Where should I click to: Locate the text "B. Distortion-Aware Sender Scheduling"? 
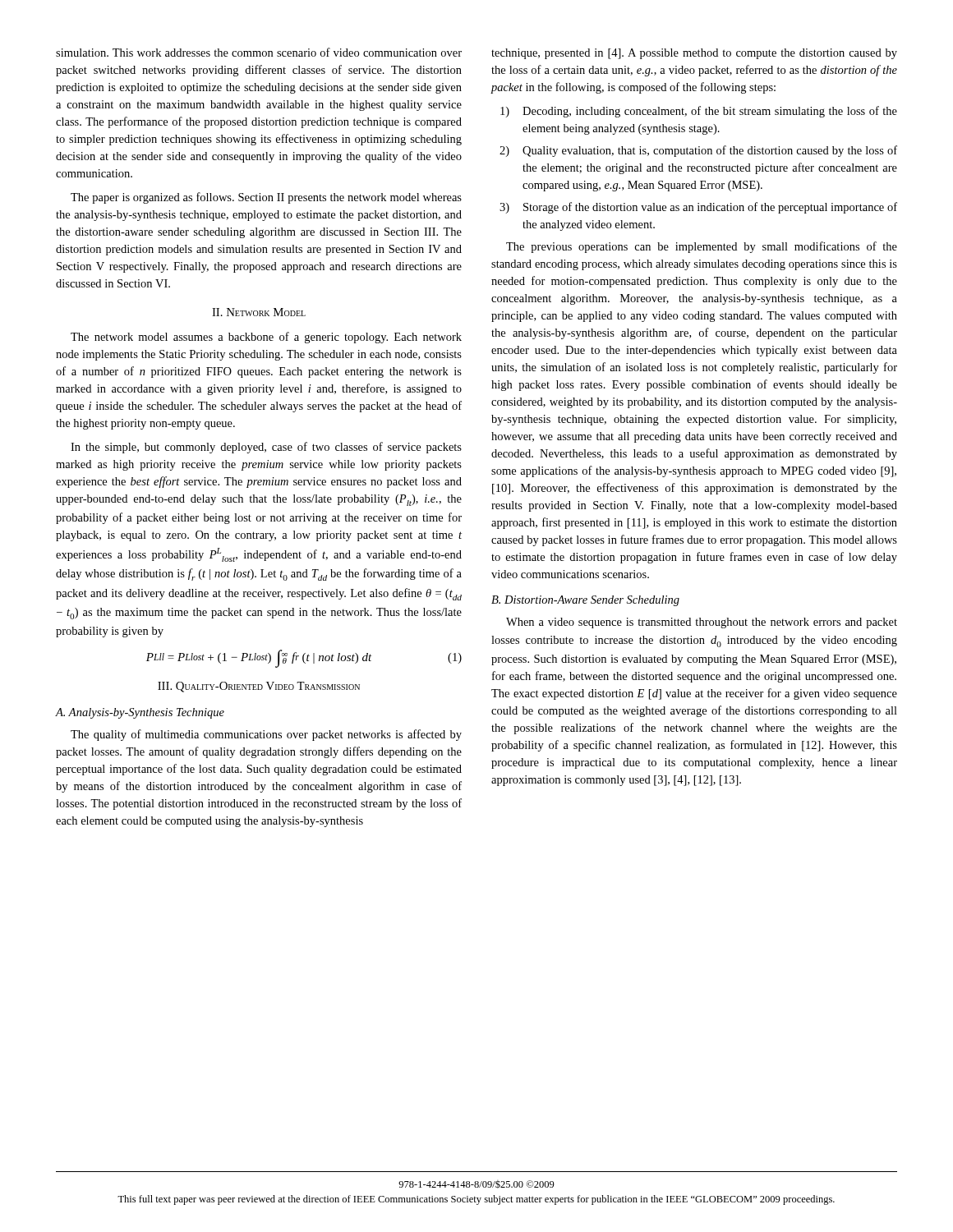pos(585,601)
